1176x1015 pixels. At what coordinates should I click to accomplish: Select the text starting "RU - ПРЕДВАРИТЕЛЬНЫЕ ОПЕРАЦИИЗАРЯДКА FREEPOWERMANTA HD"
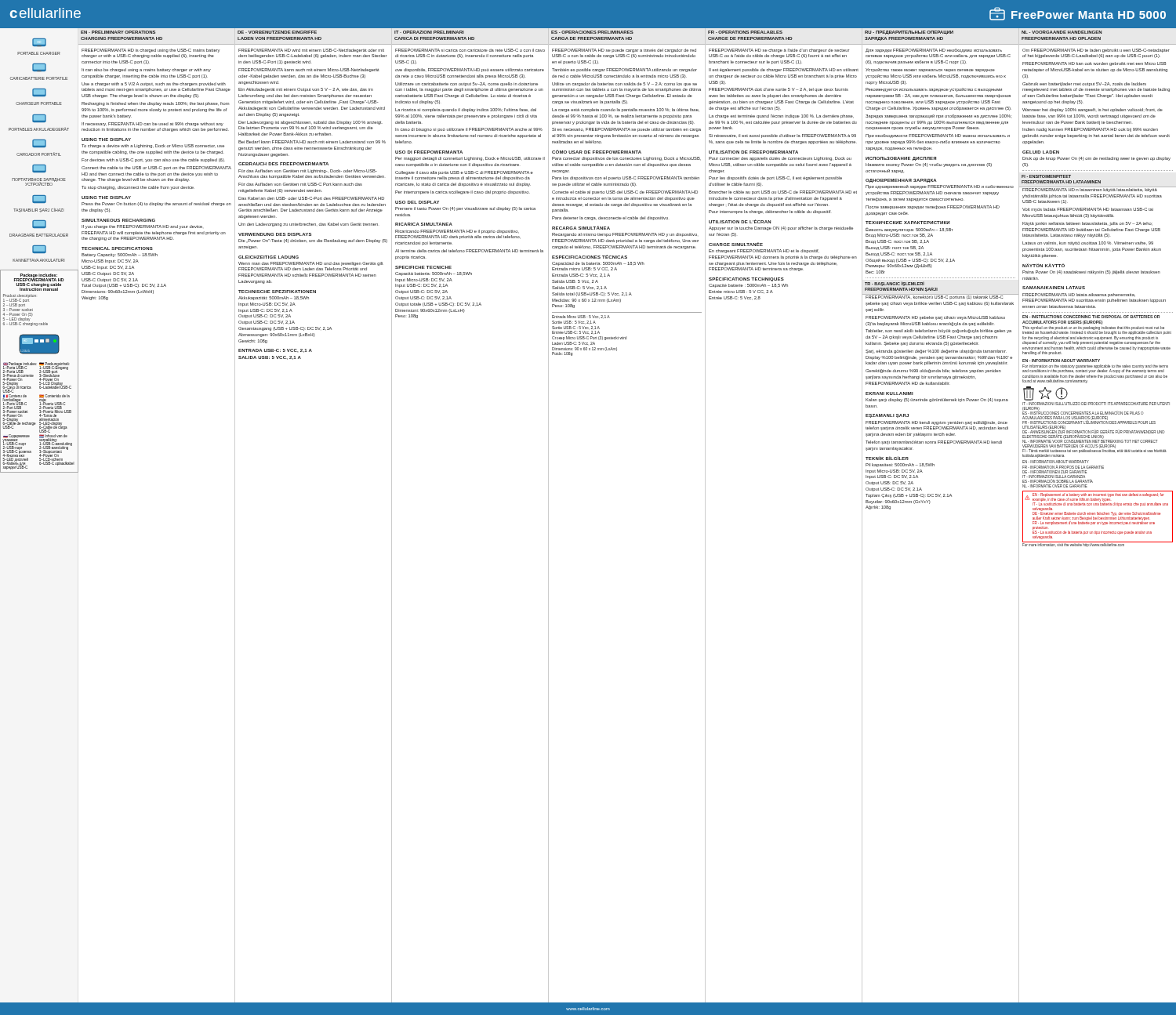coord(940,270)
